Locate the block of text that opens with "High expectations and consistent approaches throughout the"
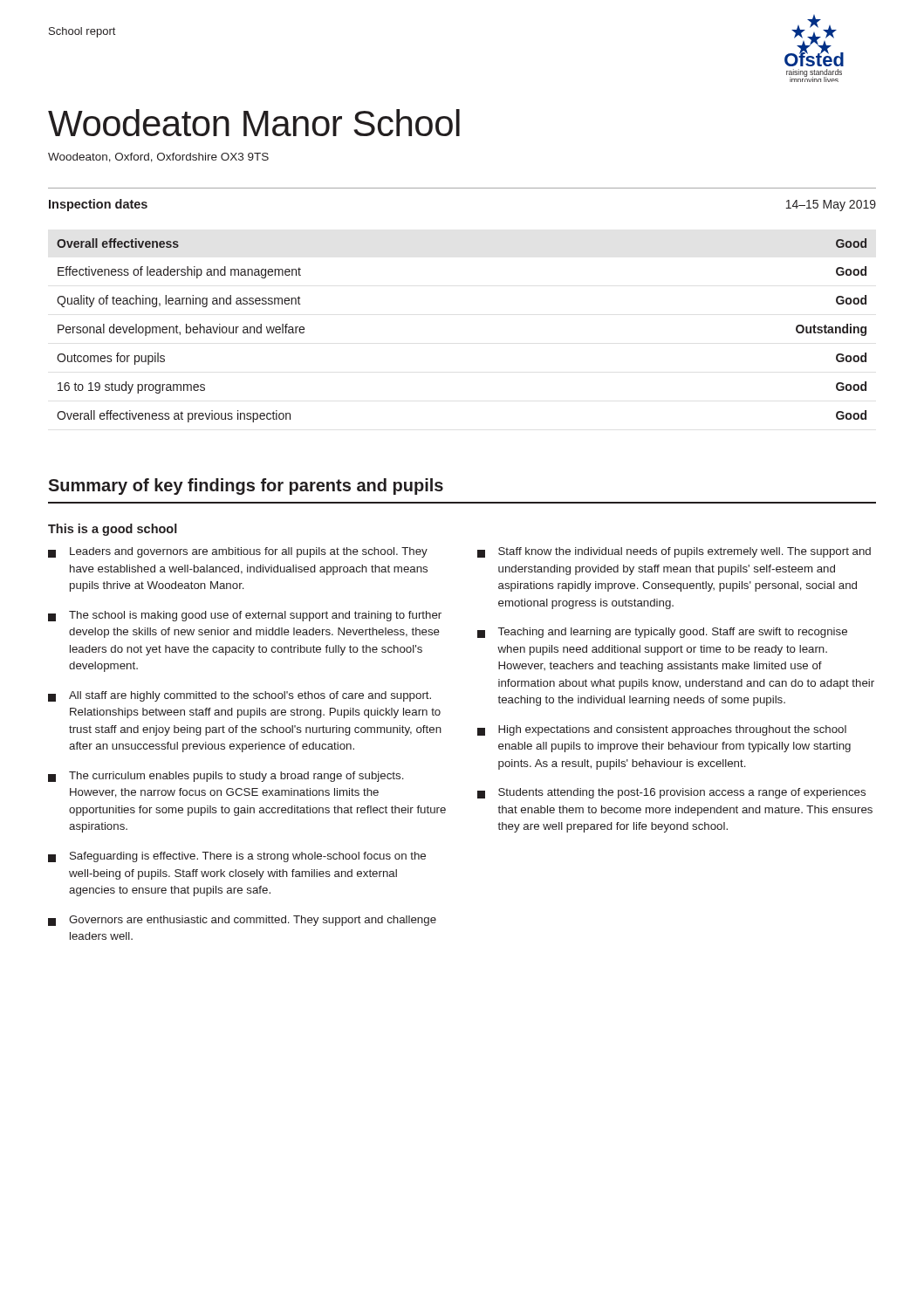The width and height of the screenshot is (924, 1309). [x=676, y=746]
